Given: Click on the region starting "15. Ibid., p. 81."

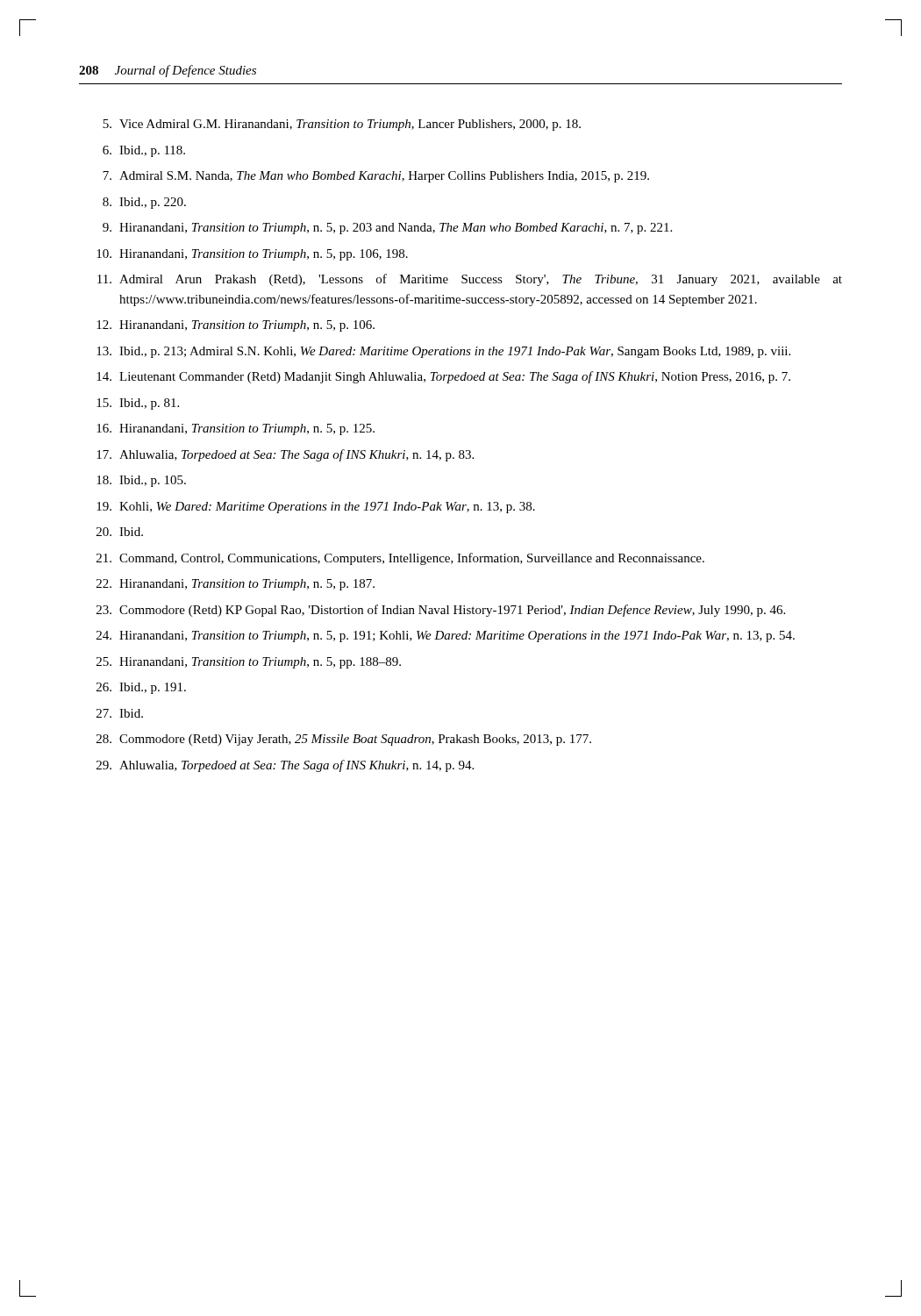Looking at the screenshot, I should pos(138,404).
